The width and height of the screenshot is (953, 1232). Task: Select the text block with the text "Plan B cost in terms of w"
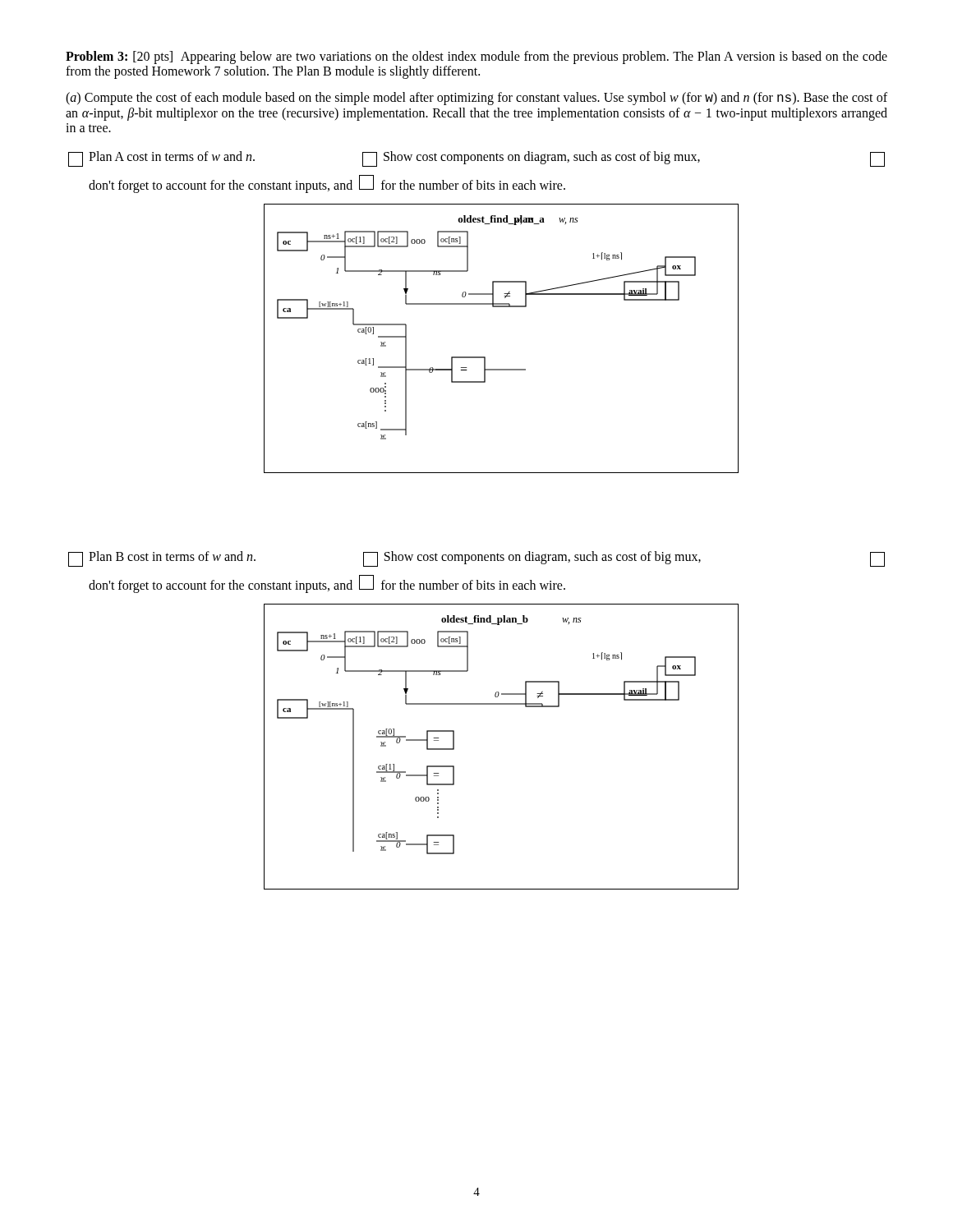point(476,571)
